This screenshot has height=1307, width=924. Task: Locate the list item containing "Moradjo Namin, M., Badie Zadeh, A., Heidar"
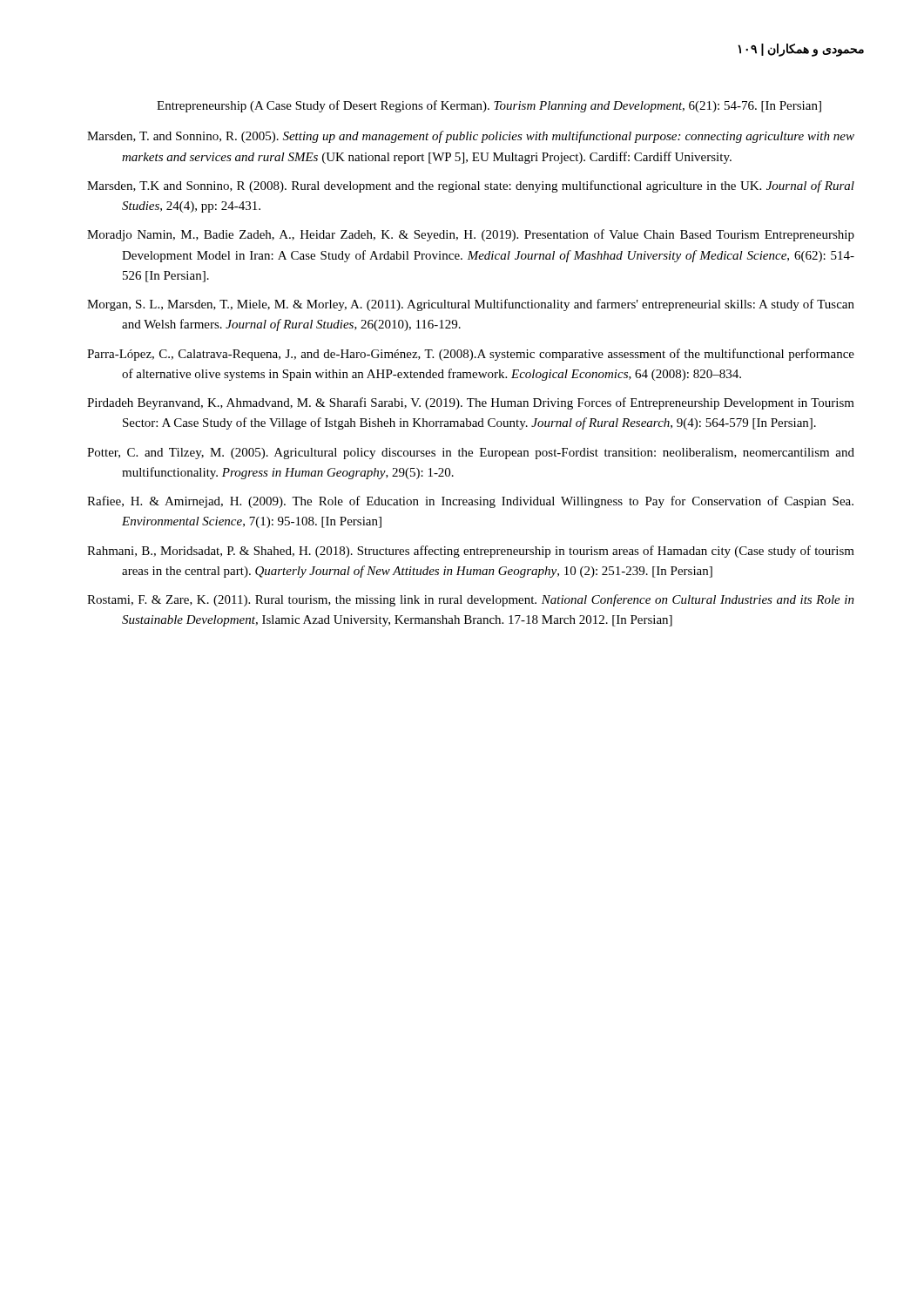471,255
